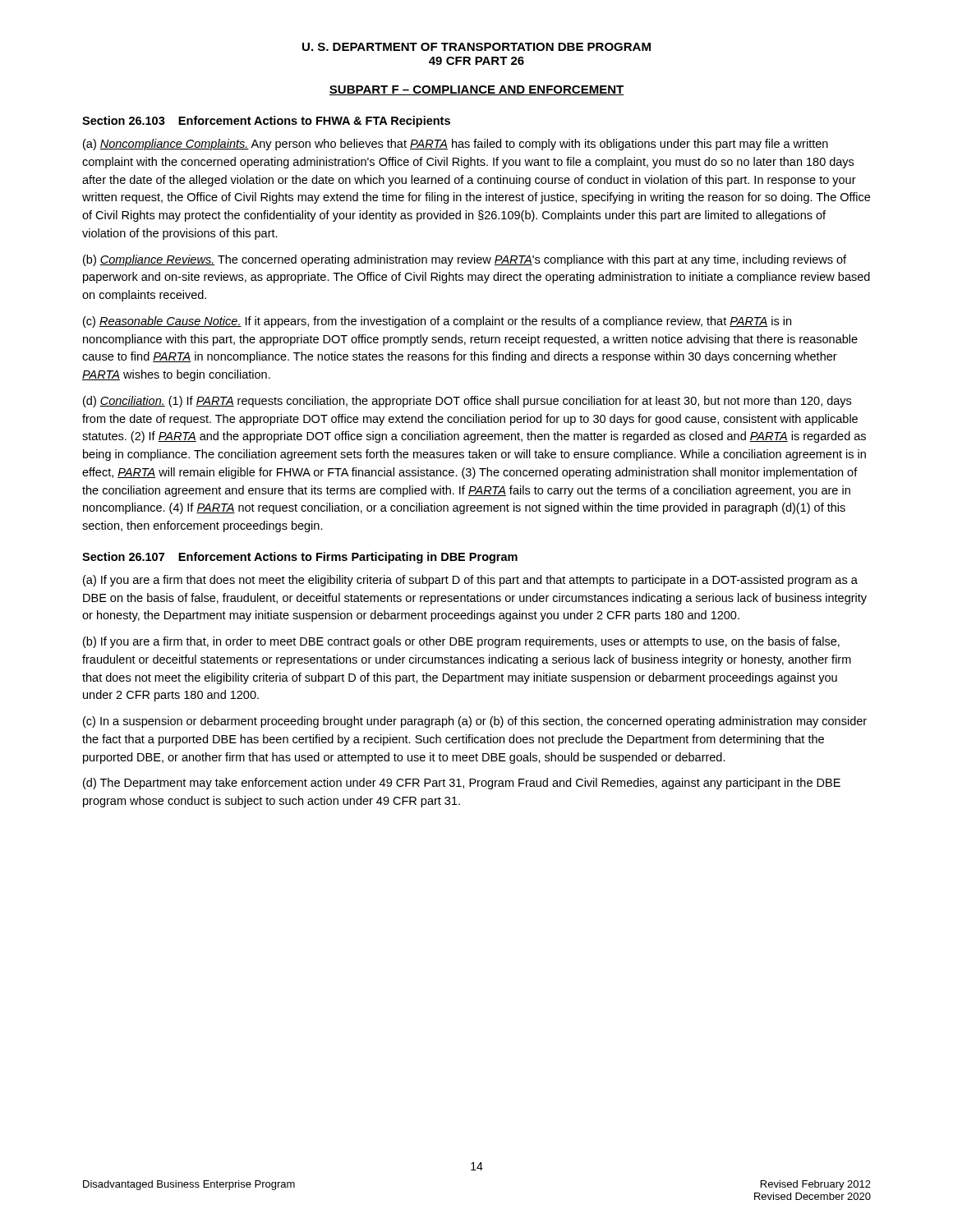Locate the section header containing "Section 26.107 Enforcement Actions to Firms"
The height and width of the screenshot is (1232, 953).
click(300, 557)
